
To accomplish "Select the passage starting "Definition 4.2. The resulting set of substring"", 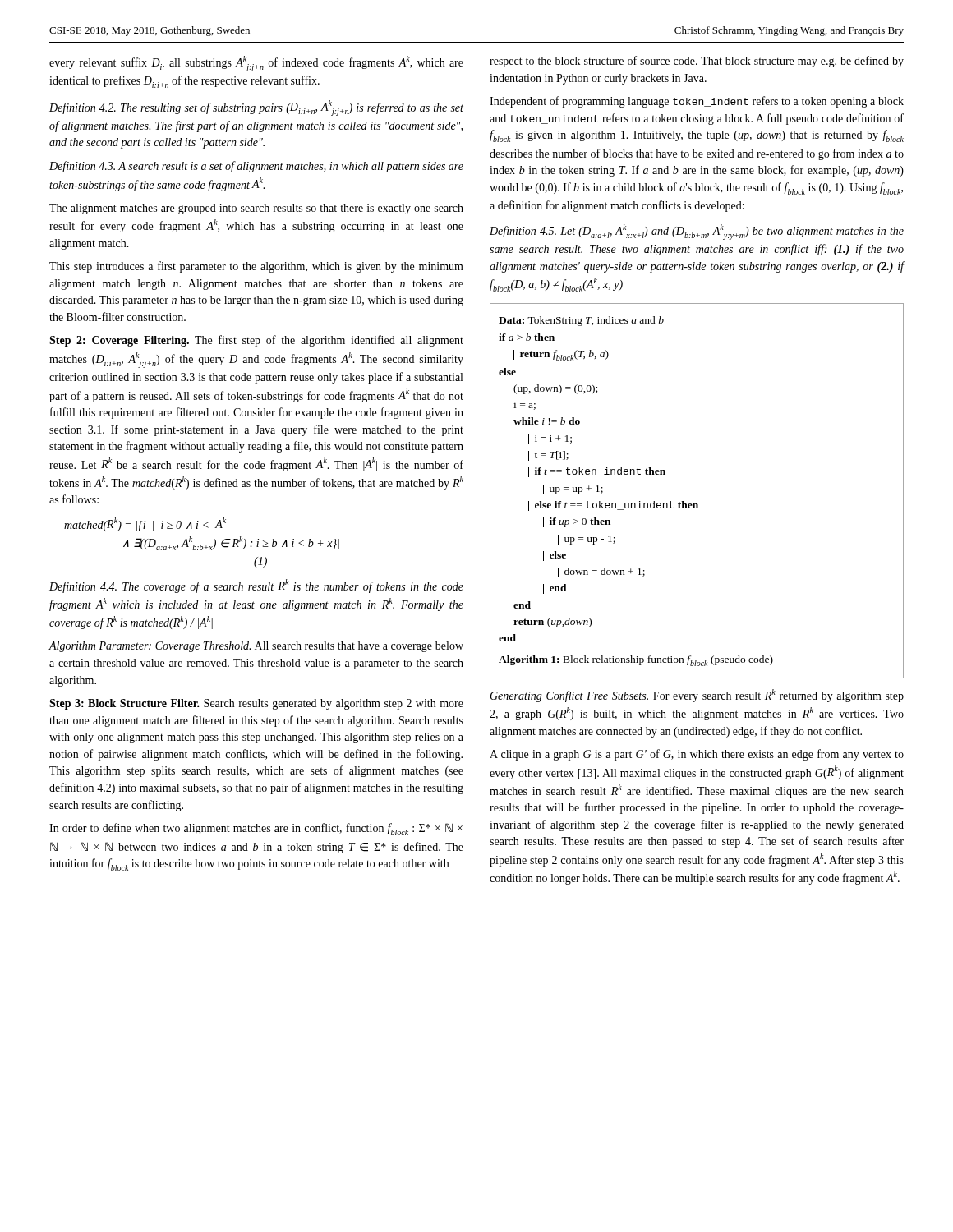I will coord(256,125).
